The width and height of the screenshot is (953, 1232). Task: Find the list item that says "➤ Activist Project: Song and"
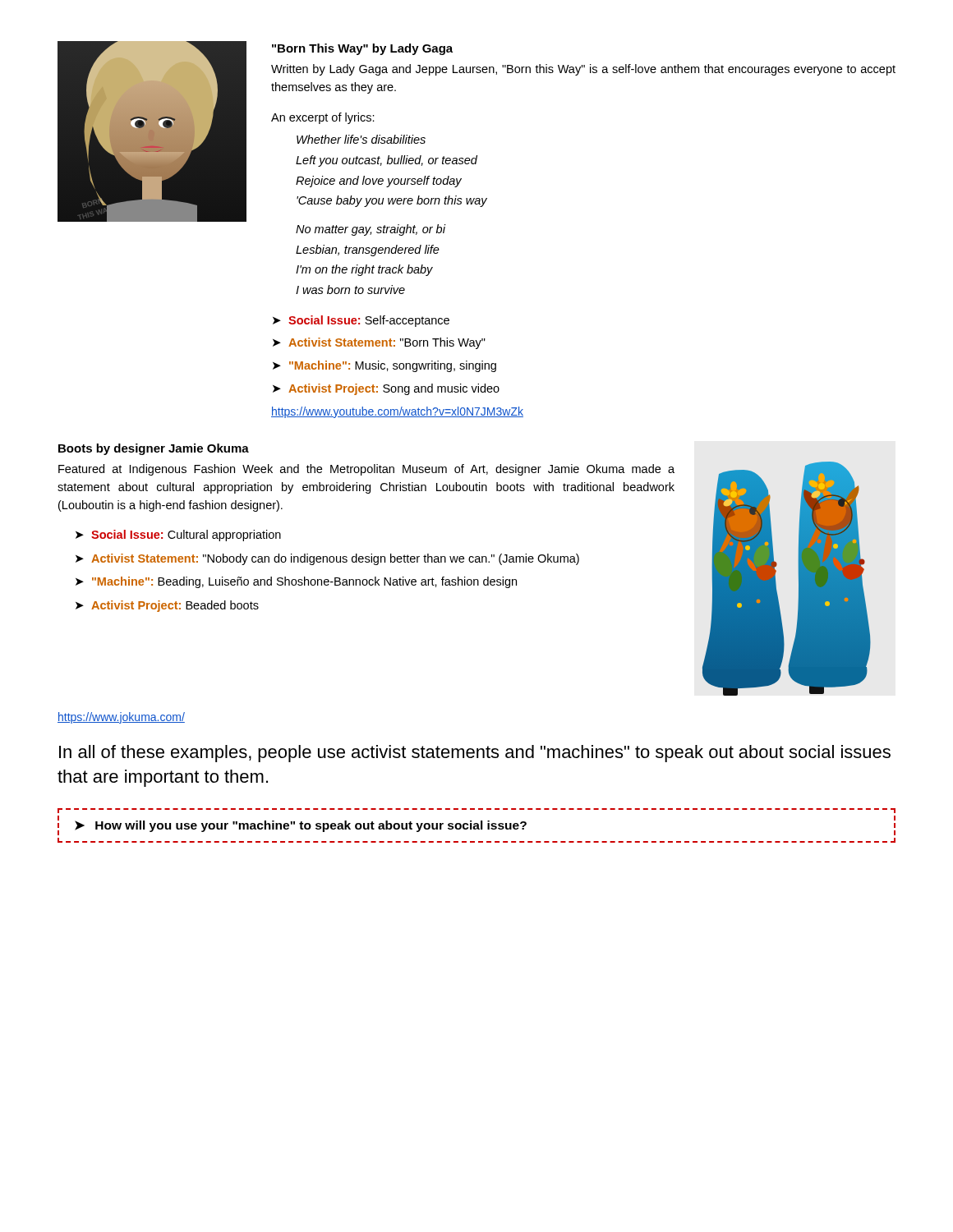point(385,389)
